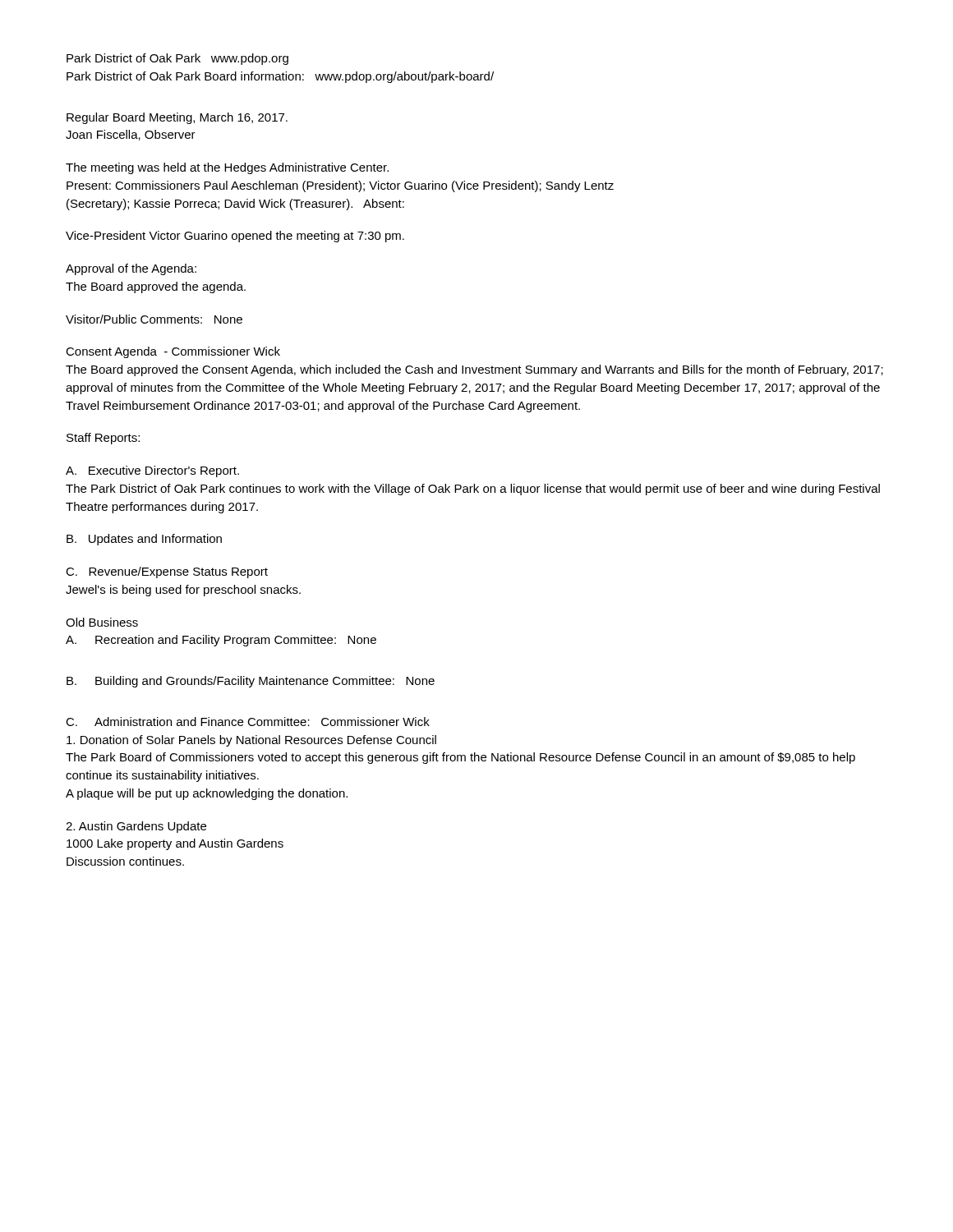Where is the passage that starts "A. Executive Director's Report."?
This screenshot has width=953, height=1232.
pos(473,488)
